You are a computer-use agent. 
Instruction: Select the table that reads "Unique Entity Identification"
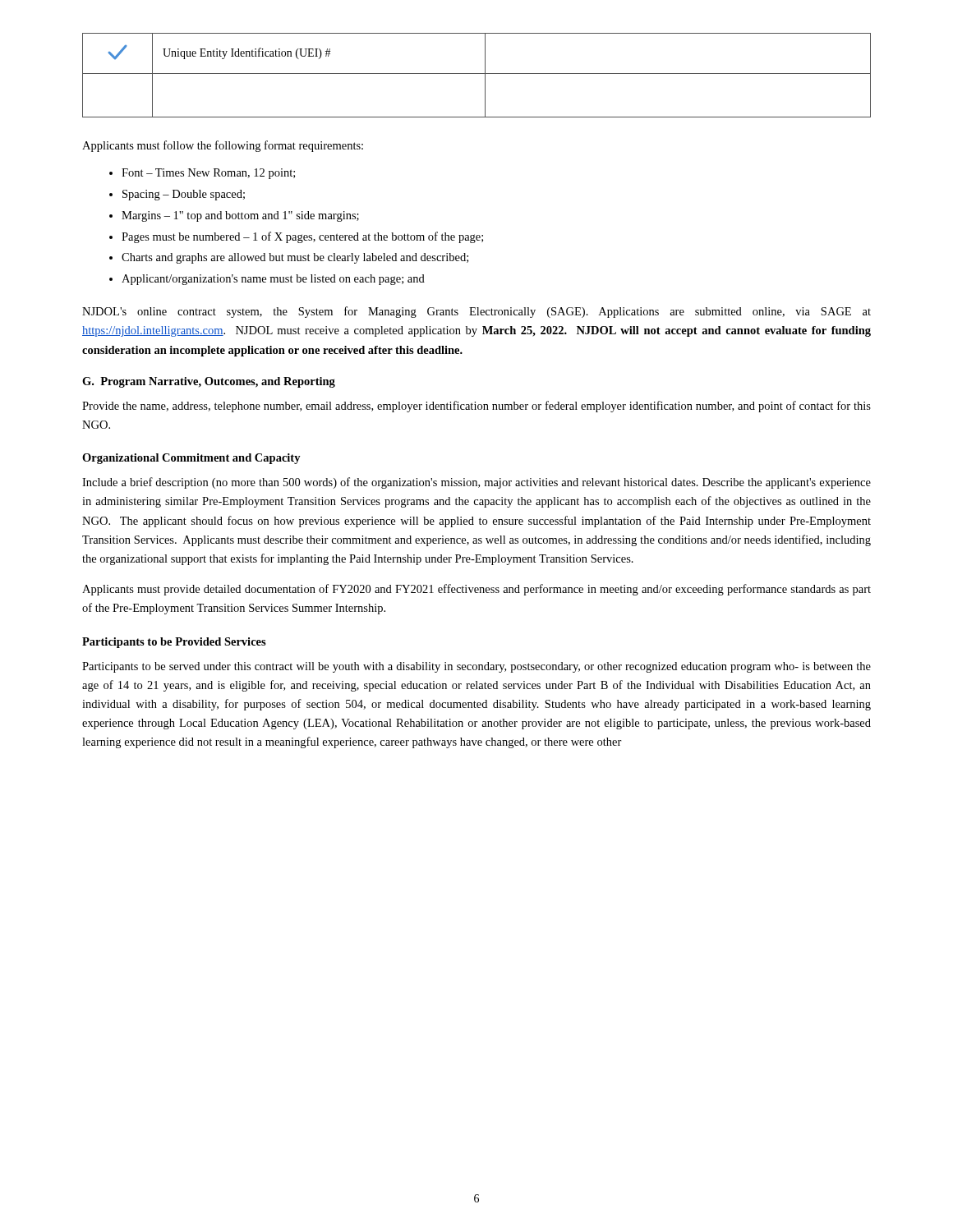tap(476, 75)
